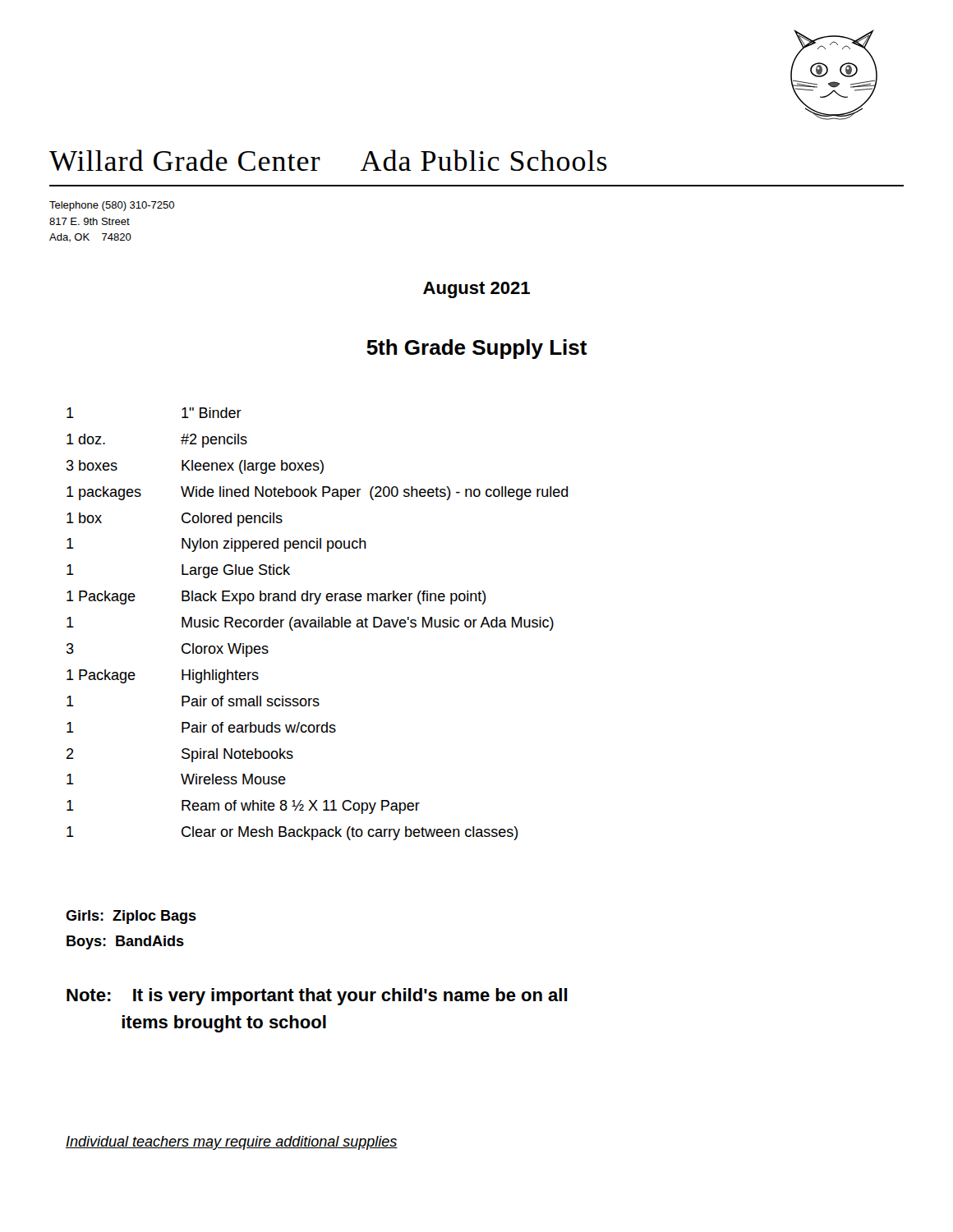Viewport: 953px width, 1232px height.
Task: Find the block starting "1 Ream of white 8 ½ X"
Action: coord(243,807)
